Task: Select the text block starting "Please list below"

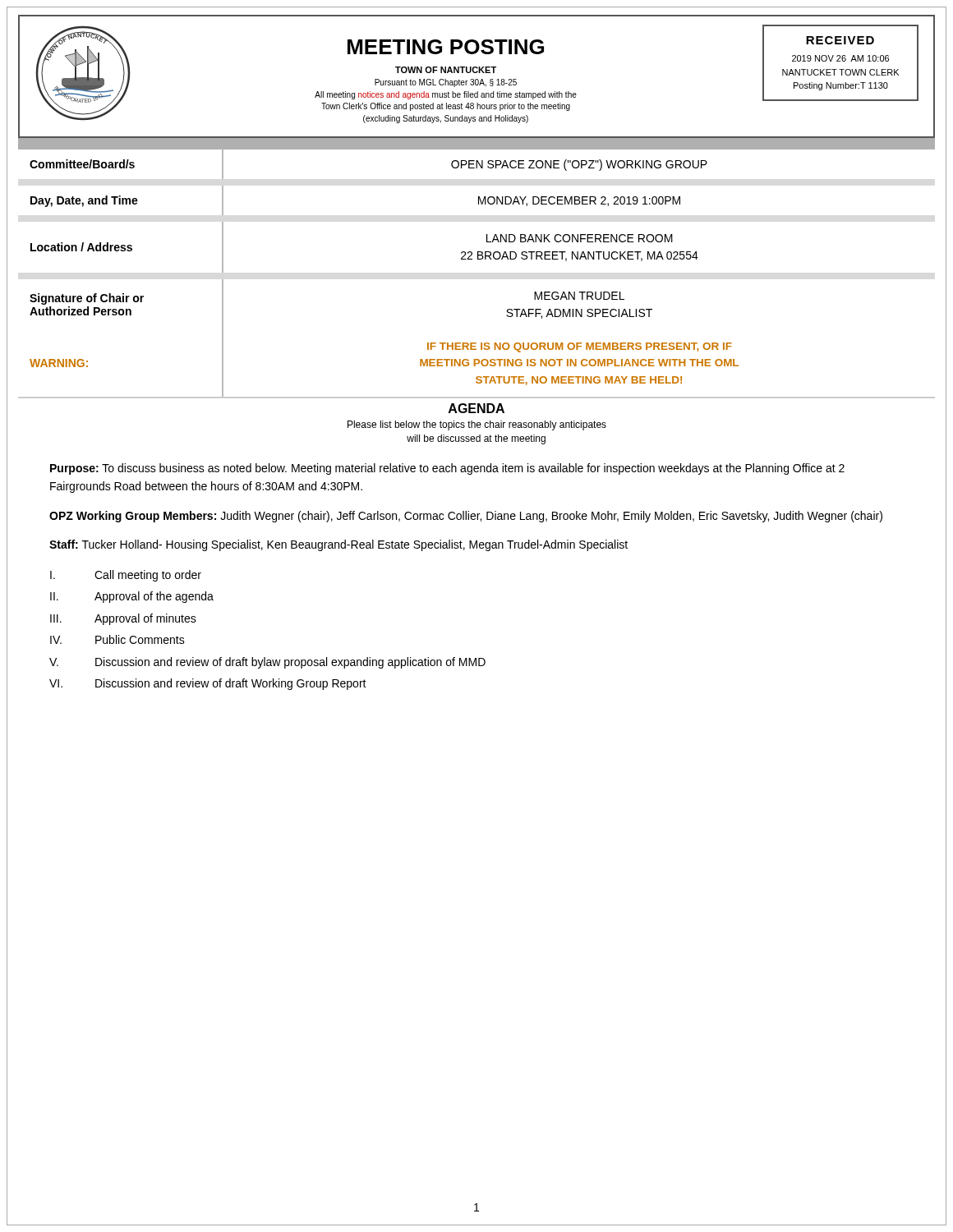Action: (x=476, y=431)
